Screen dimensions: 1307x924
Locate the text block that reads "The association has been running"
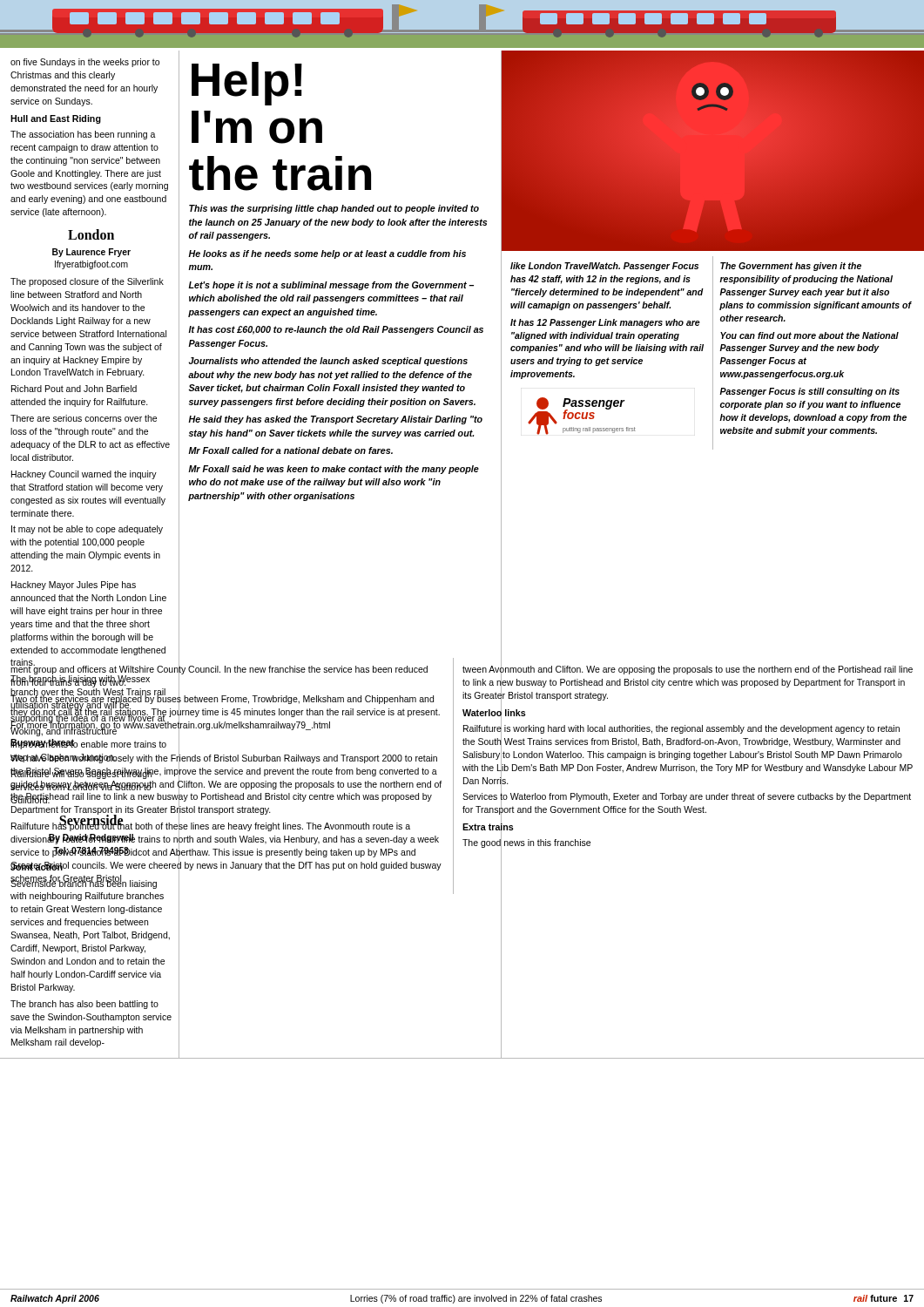(91, 173)
